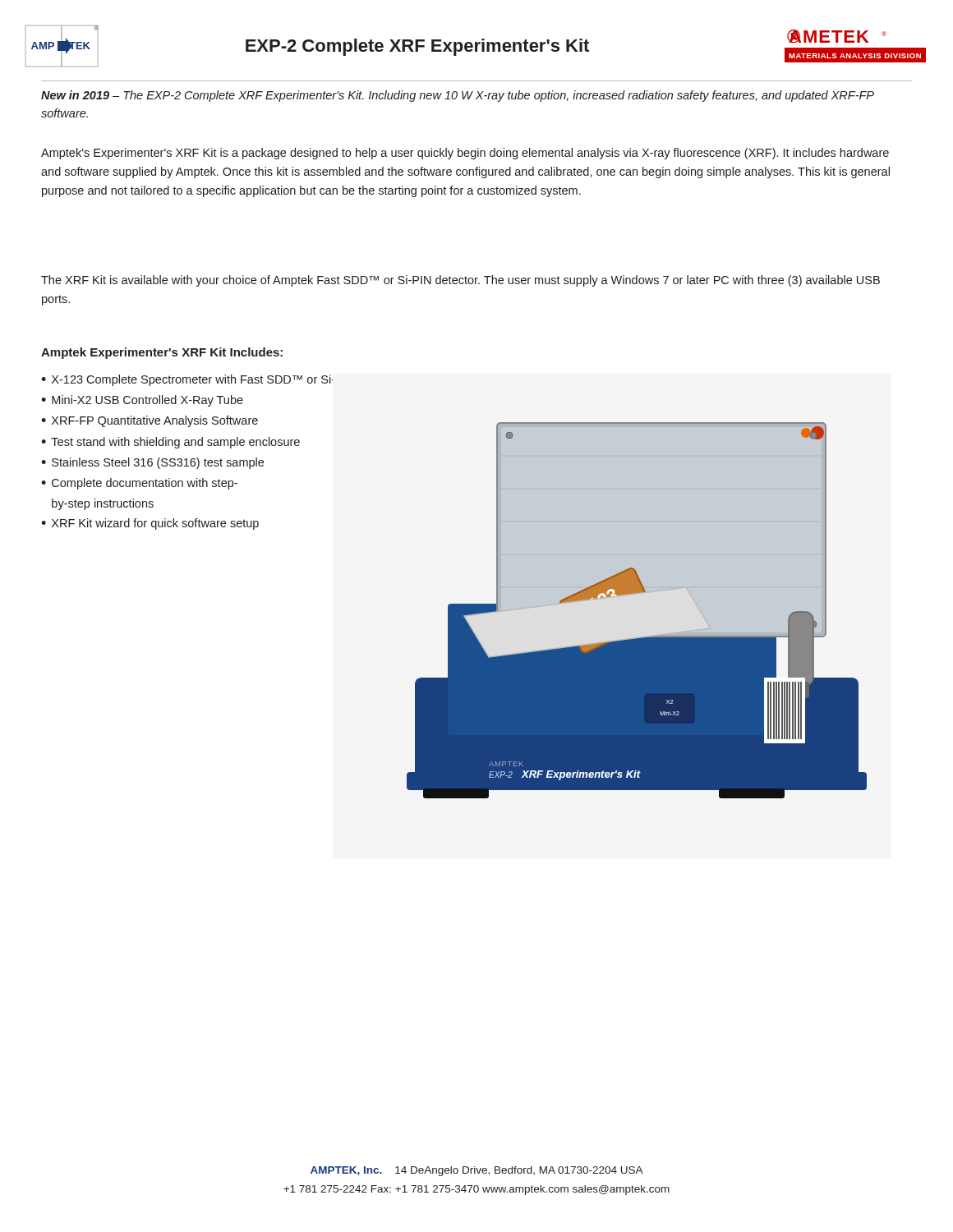Image resolution: width=953 pixels, height=1232 pixels.
Task: Find the photo
Action: [612, 616]
